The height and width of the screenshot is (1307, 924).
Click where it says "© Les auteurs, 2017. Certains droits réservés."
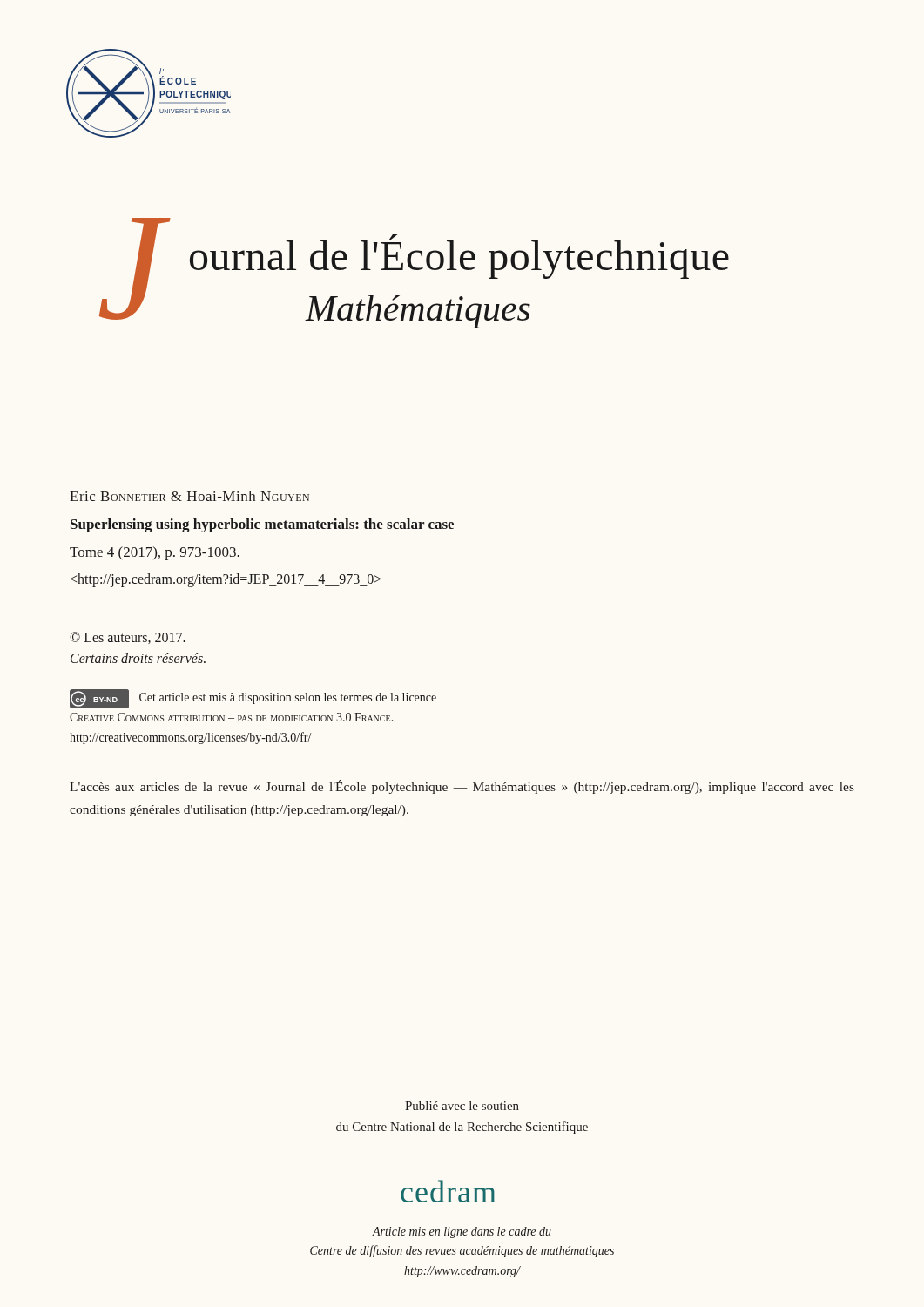coord(138,648)
